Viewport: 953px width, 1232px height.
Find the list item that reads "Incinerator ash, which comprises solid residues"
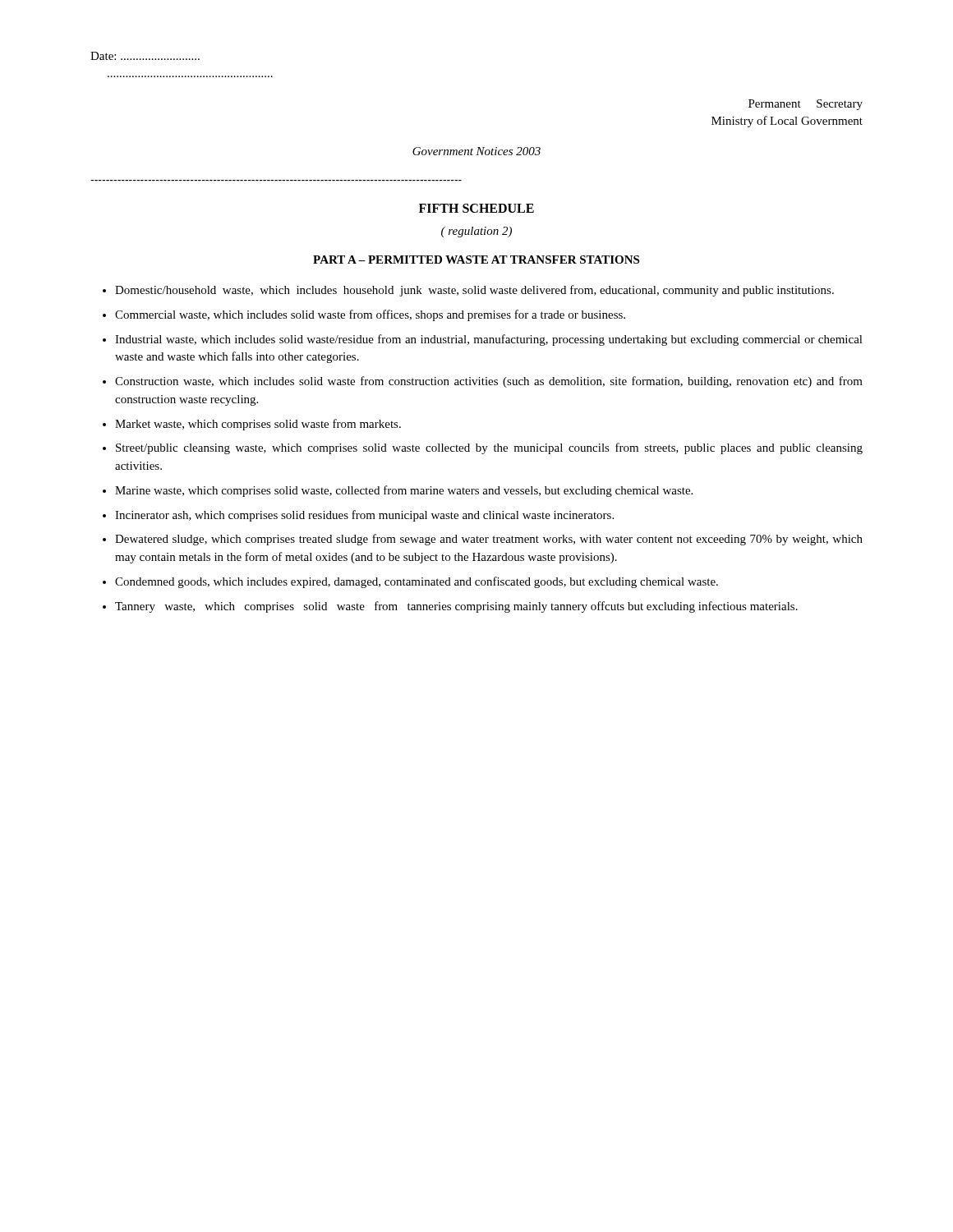tap(365, 515)
